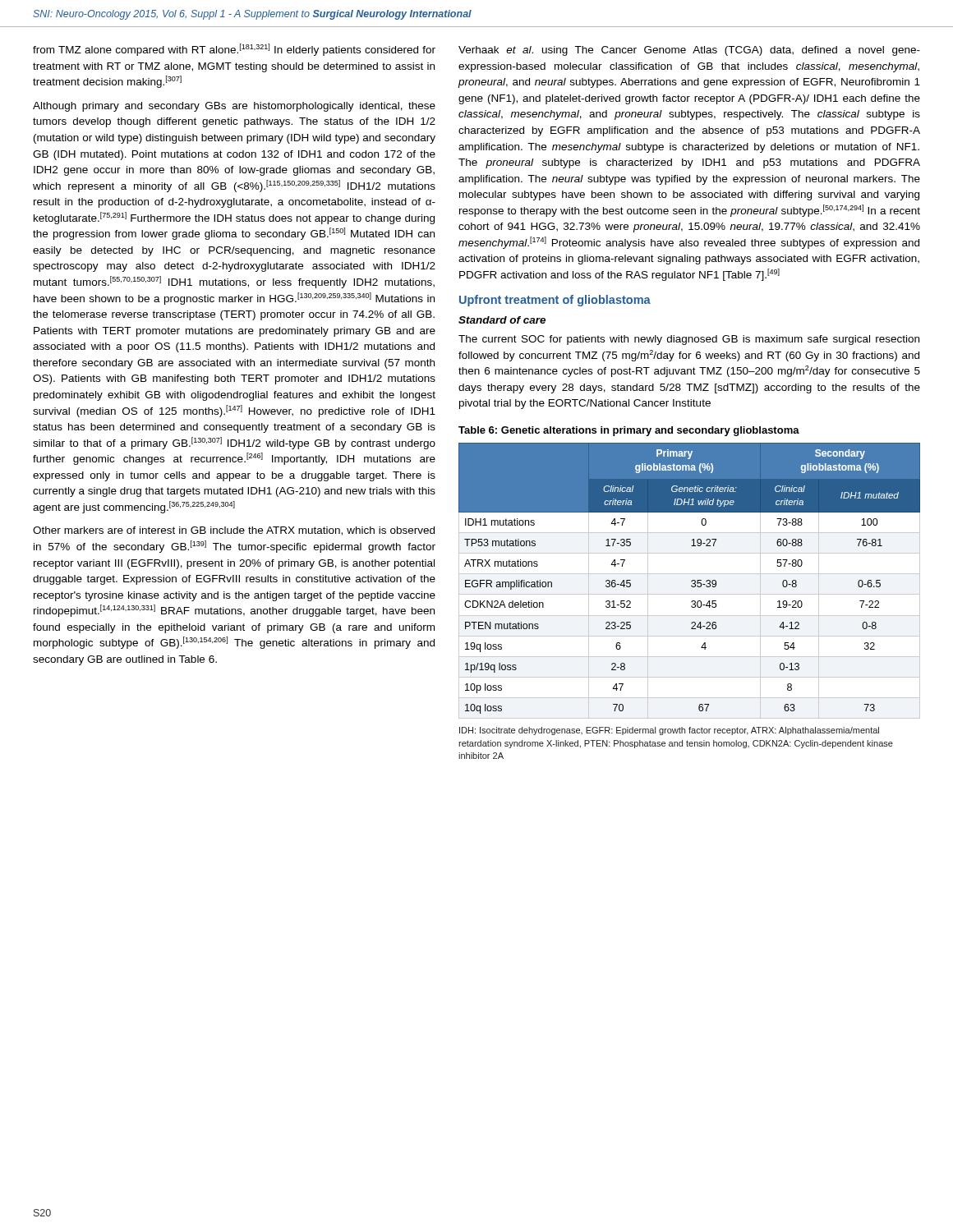
Task: Locate the element starting "Although primary and secondary GBs are histomorphologically identical,"
Action: [234, 306]
